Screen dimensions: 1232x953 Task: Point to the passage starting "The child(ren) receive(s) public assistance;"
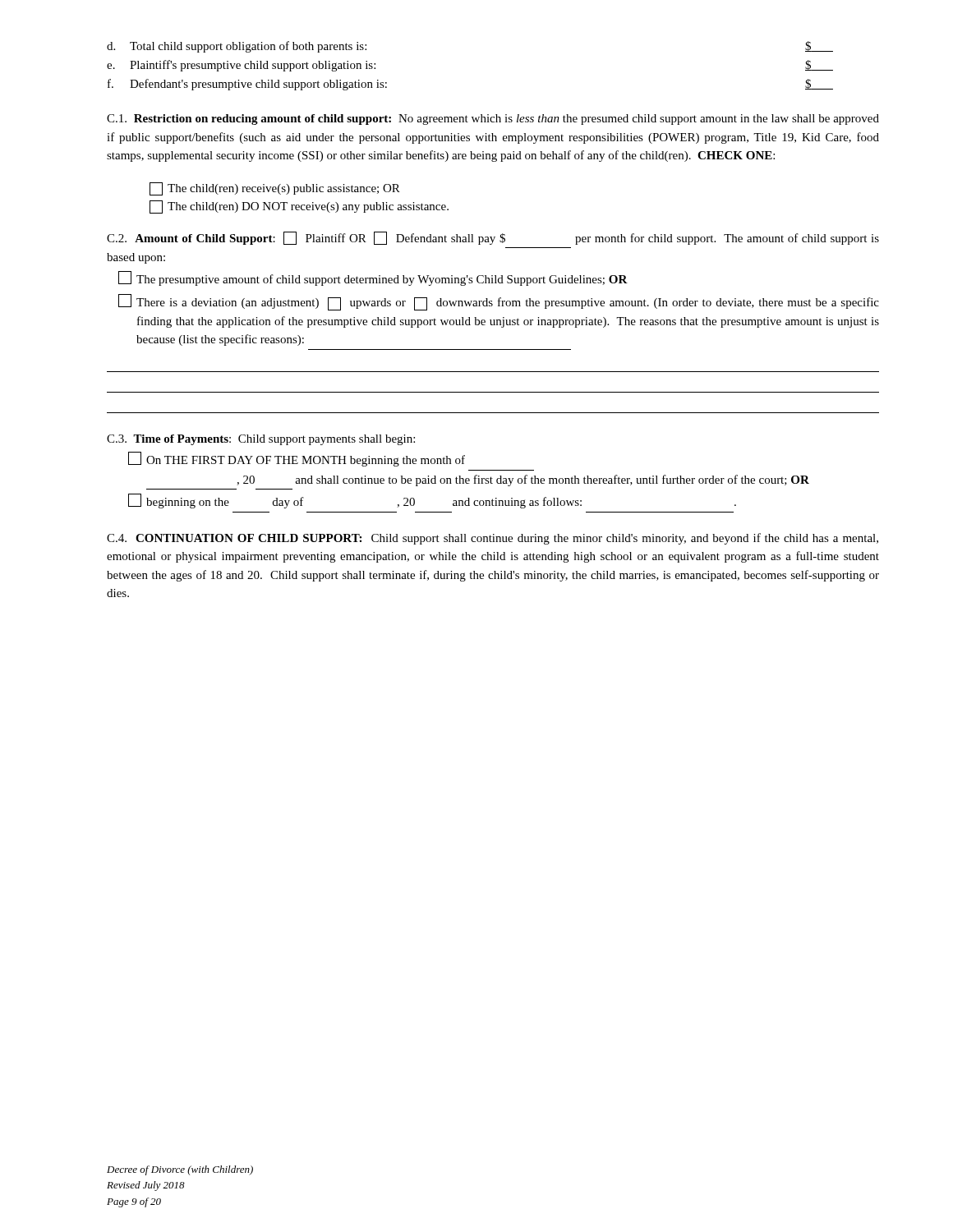[x=275, y=188]
